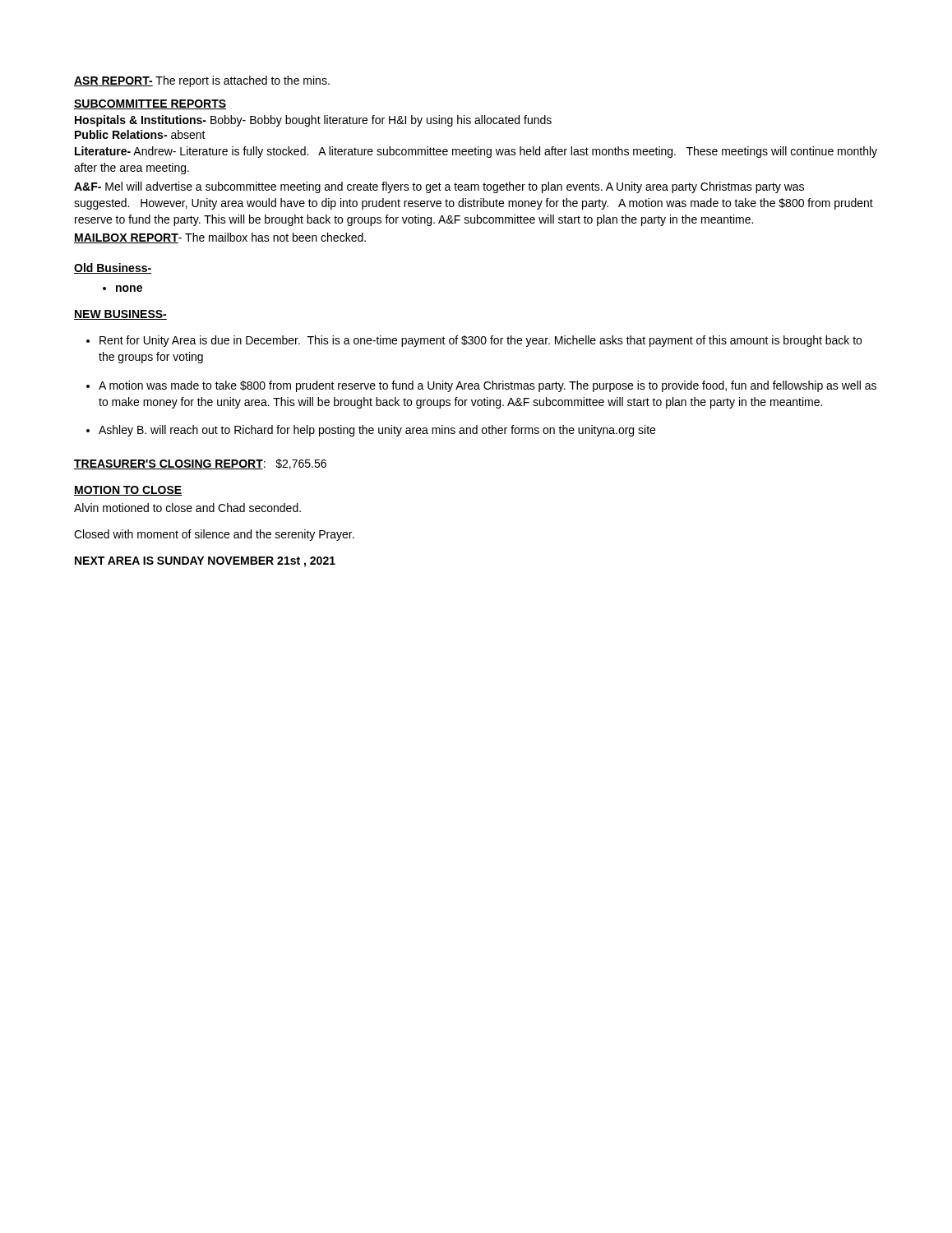Find "MOTION TO CLOSE" on this page

tap(128, 490)
